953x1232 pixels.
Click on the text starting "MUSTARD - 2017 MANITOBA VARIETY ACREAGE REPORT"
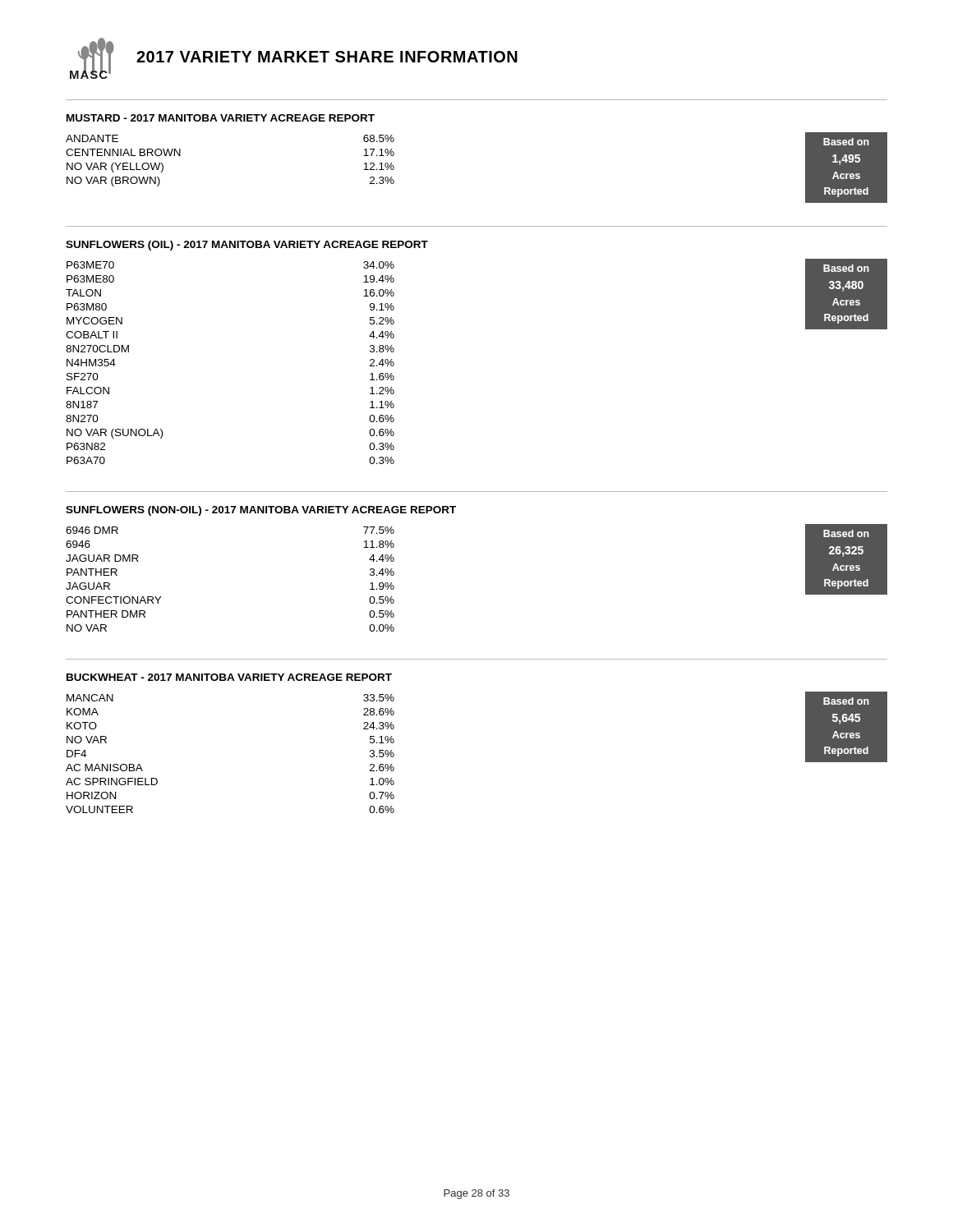coord(220,118)
